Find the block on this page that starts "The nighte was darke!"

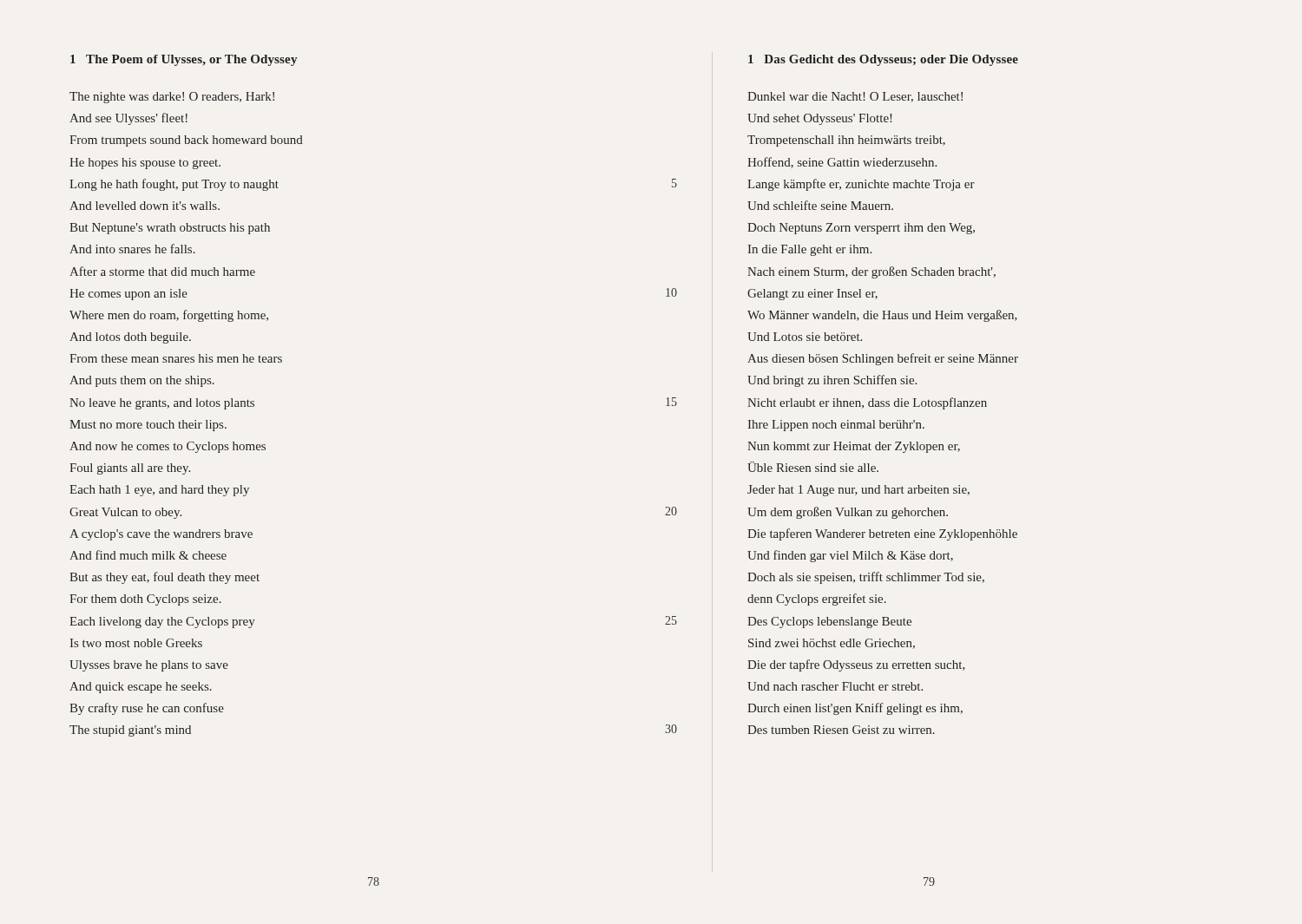click(172, 98)
